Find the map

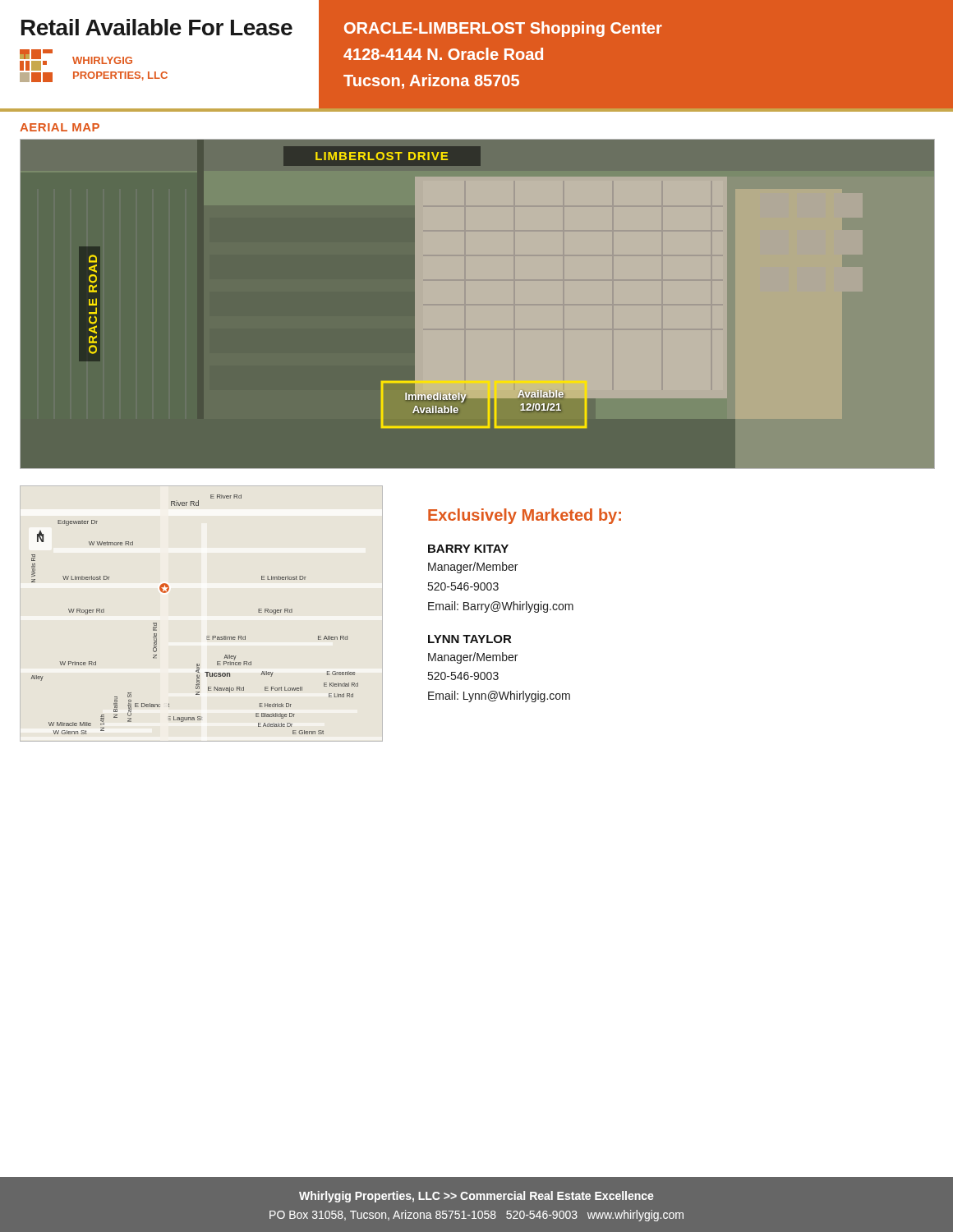pyautogui.click(x=201, y=614)
